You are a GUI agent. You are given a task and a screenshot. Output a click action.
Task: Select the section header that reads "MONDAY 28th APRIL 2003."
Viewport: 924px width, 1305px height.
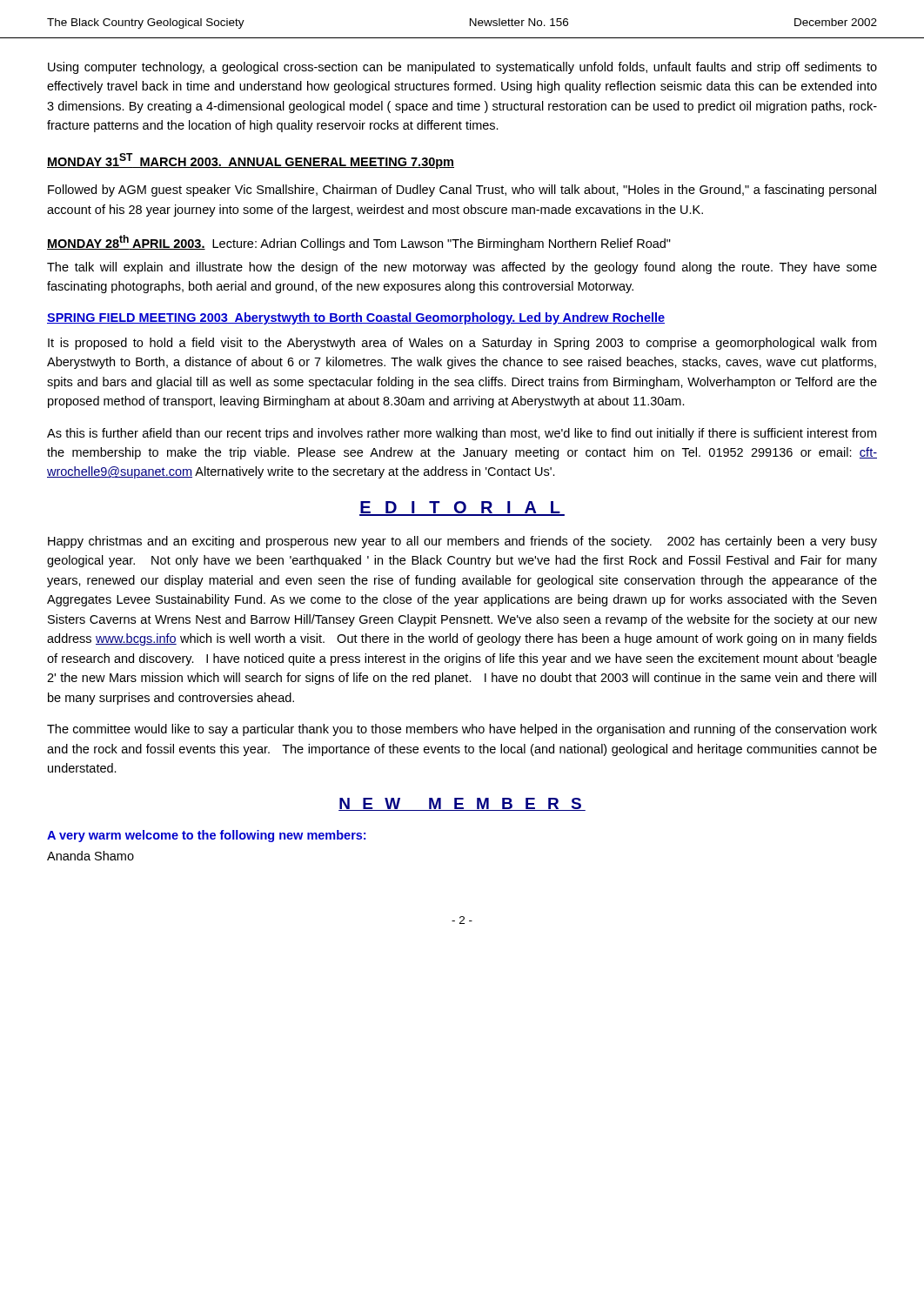pyautogui.click(x=359, y=242)
